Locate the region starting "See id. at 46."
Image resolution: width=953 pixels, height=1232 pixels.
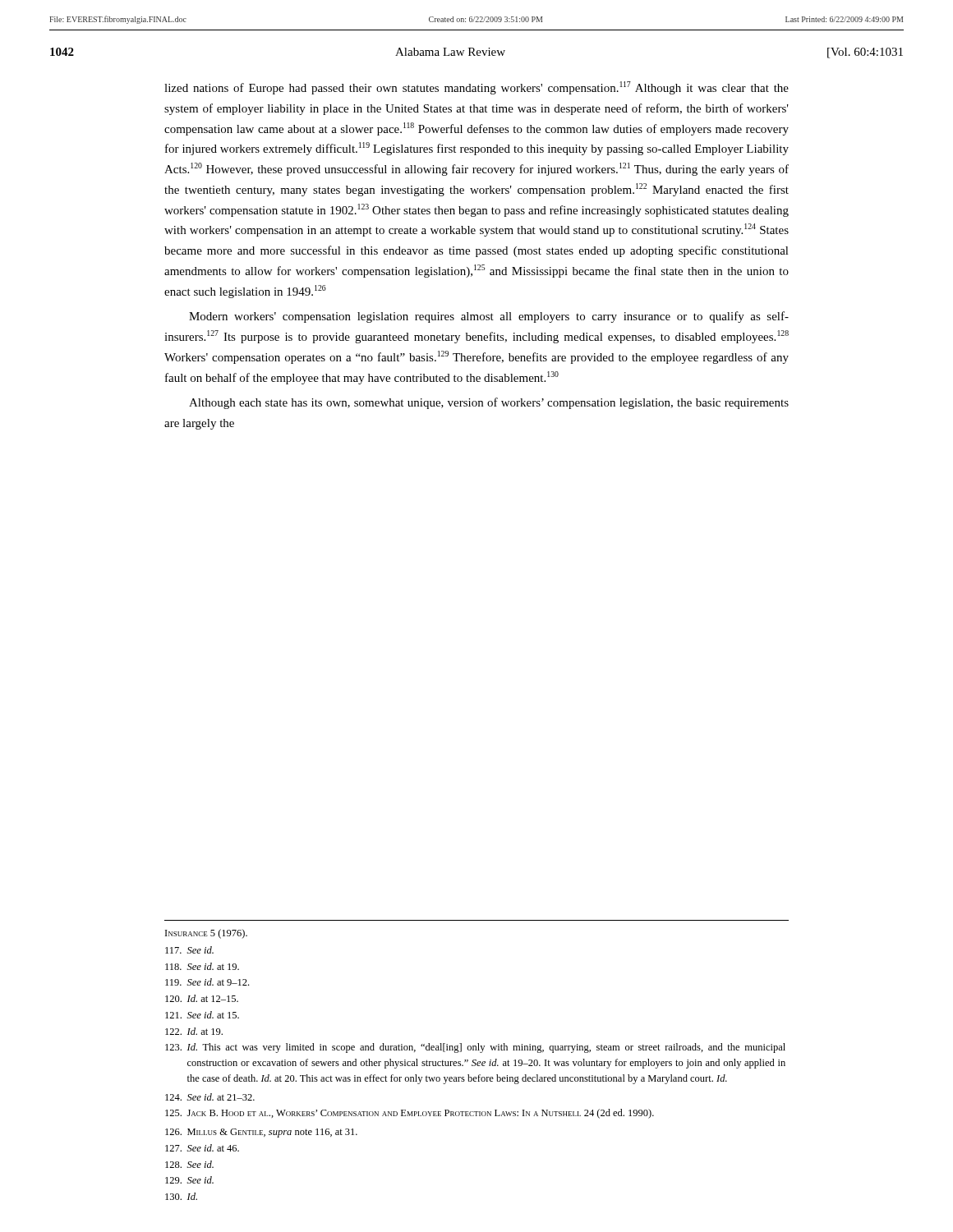pos(202,1148)
